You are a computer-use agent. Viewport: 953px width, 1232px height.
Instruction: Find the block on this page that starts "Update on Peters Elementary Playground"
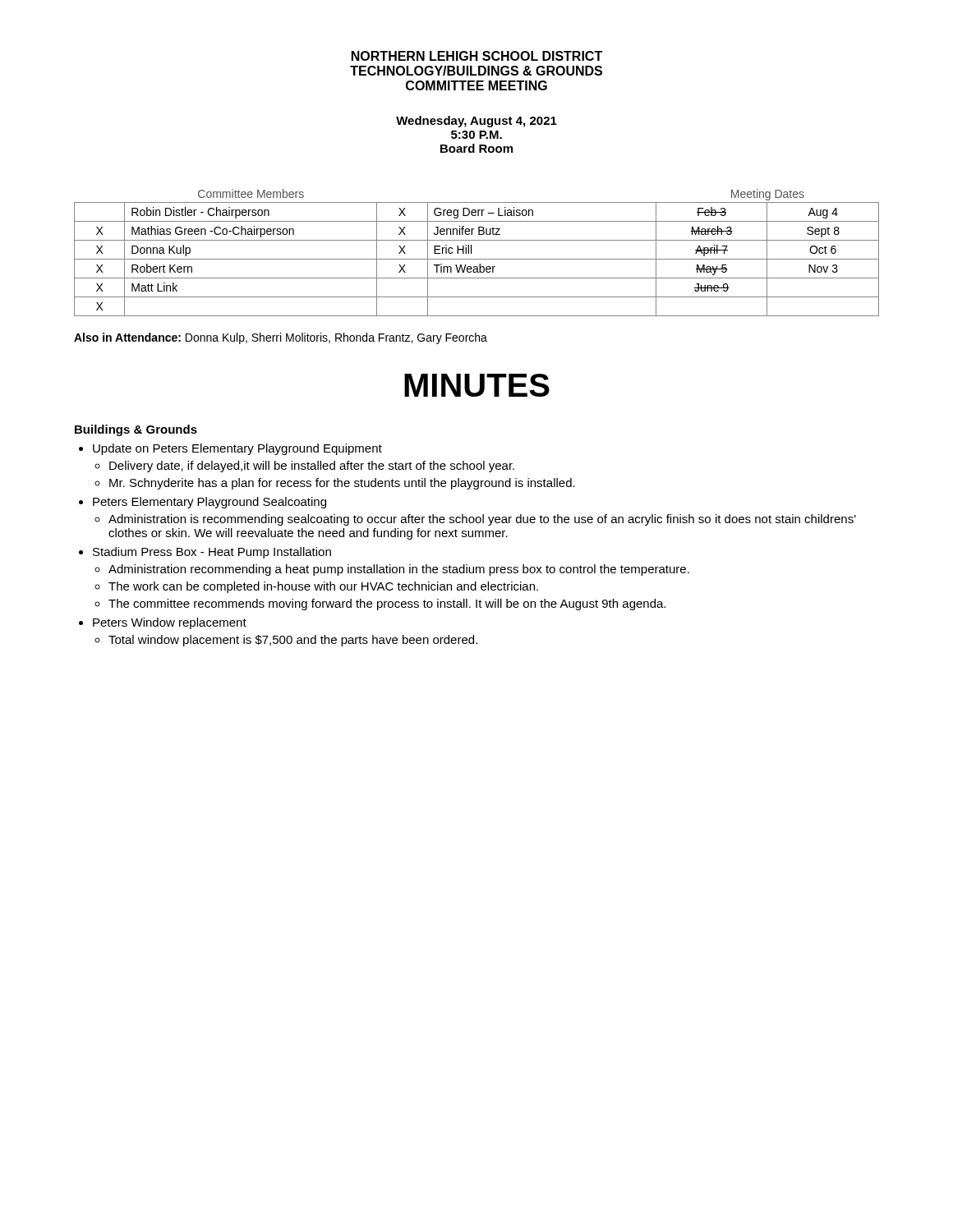click(486, 465)
